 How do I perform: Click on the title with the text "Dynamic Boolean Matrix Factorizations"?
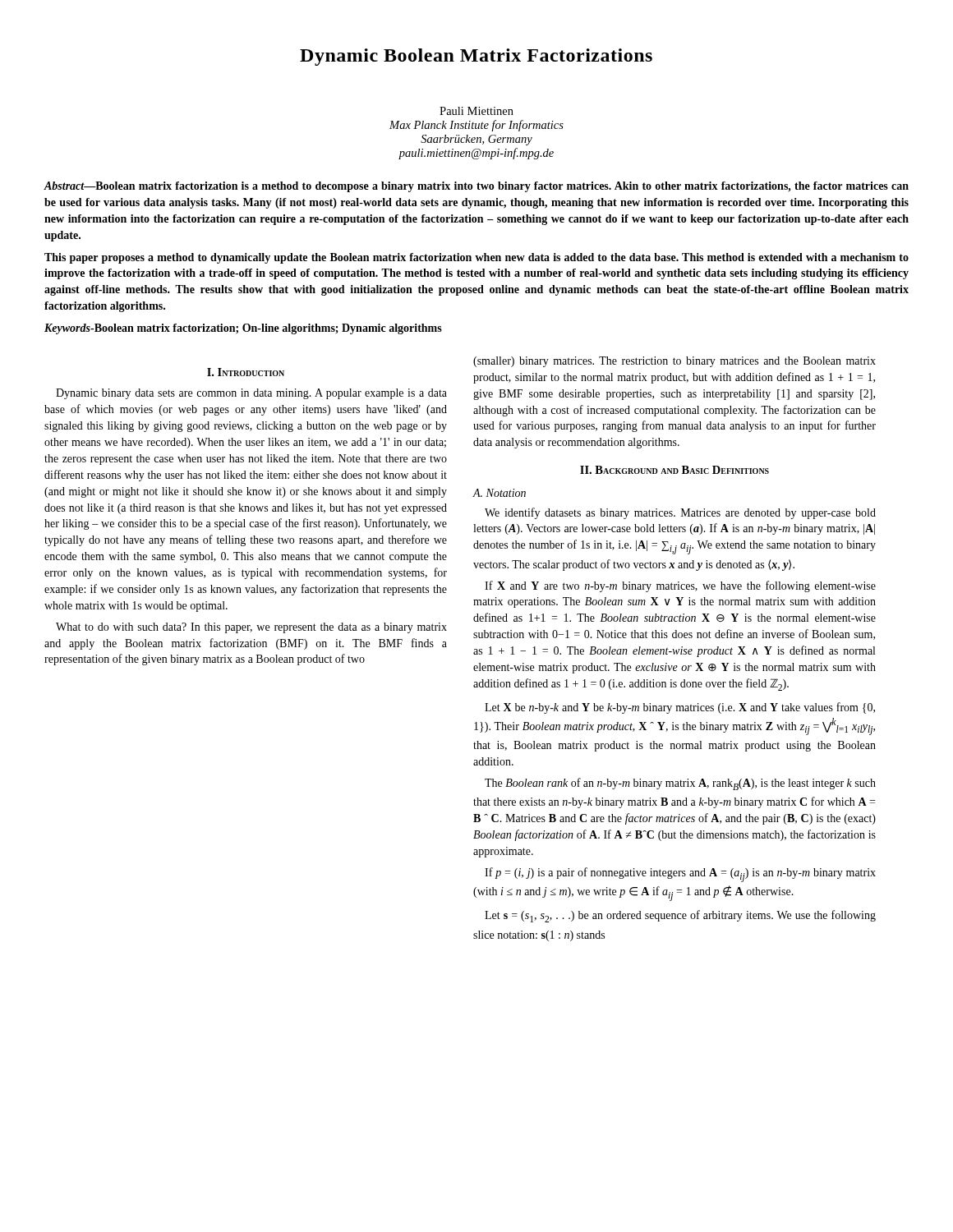[476, 55]
